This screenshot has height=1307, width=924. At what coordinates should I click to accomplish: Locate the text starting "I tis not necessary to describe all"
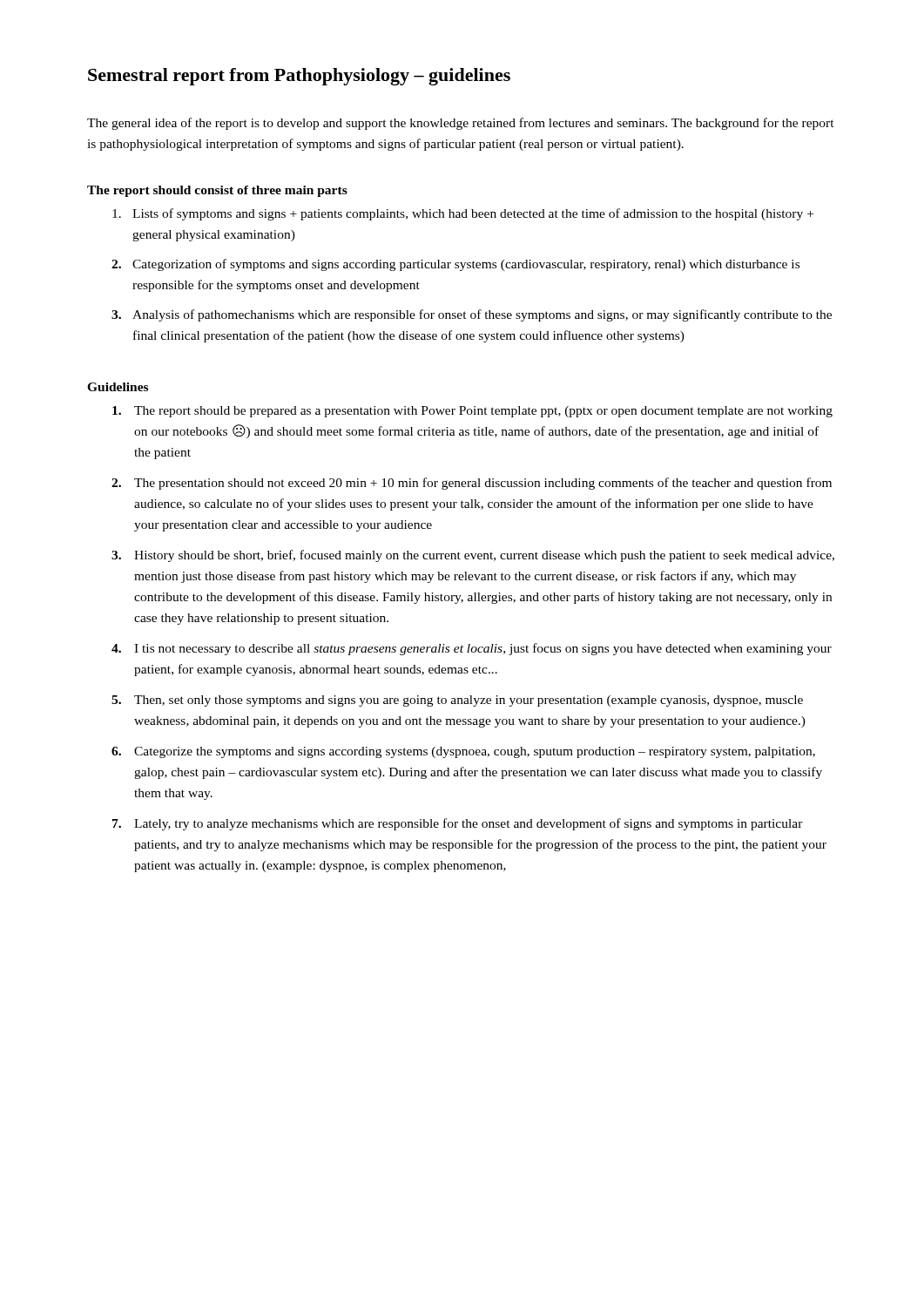[474, 659]
